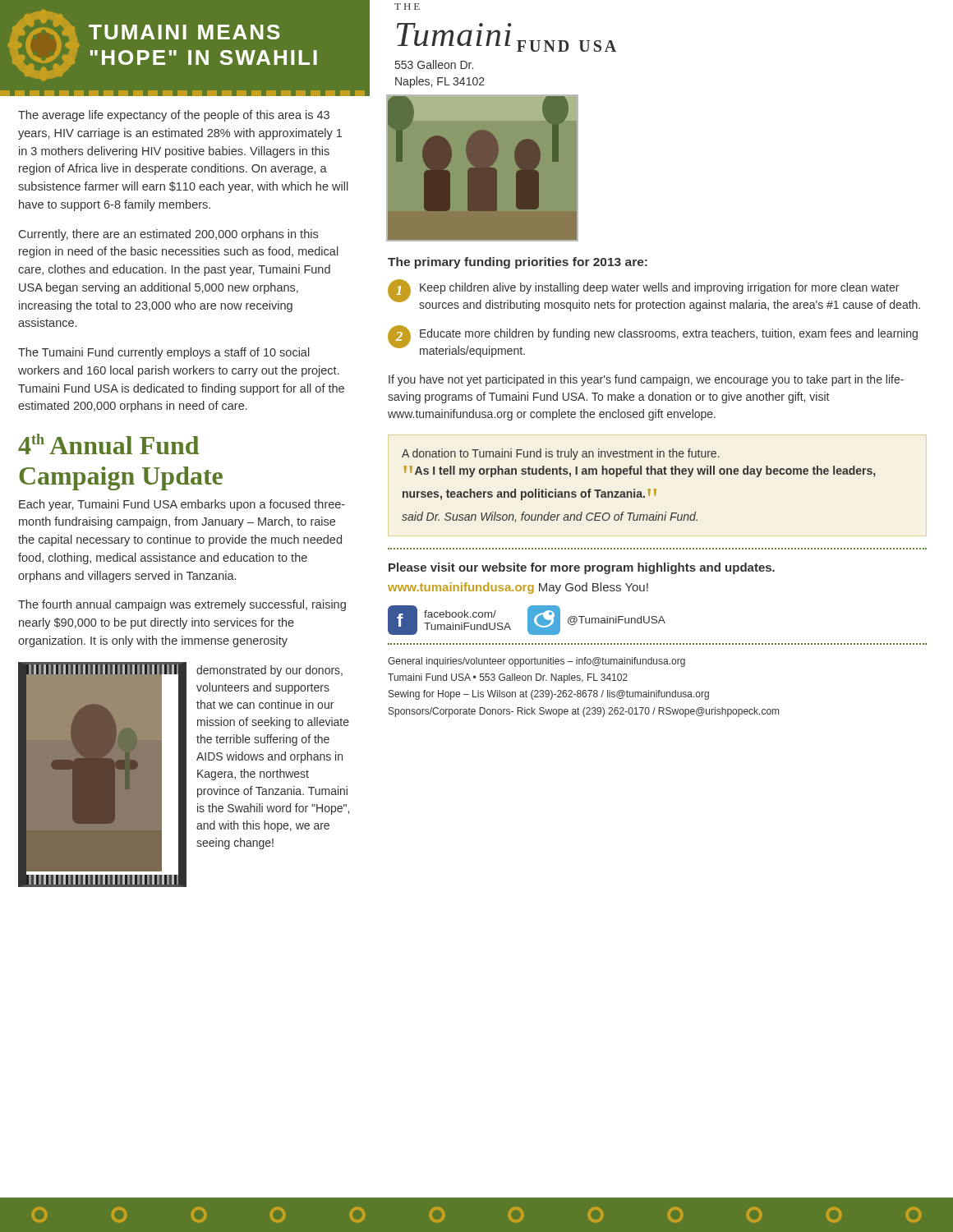Find the text block that says "Currently, there are"
Viewport: 953px width, 1232px height.
tap(178, 278)
